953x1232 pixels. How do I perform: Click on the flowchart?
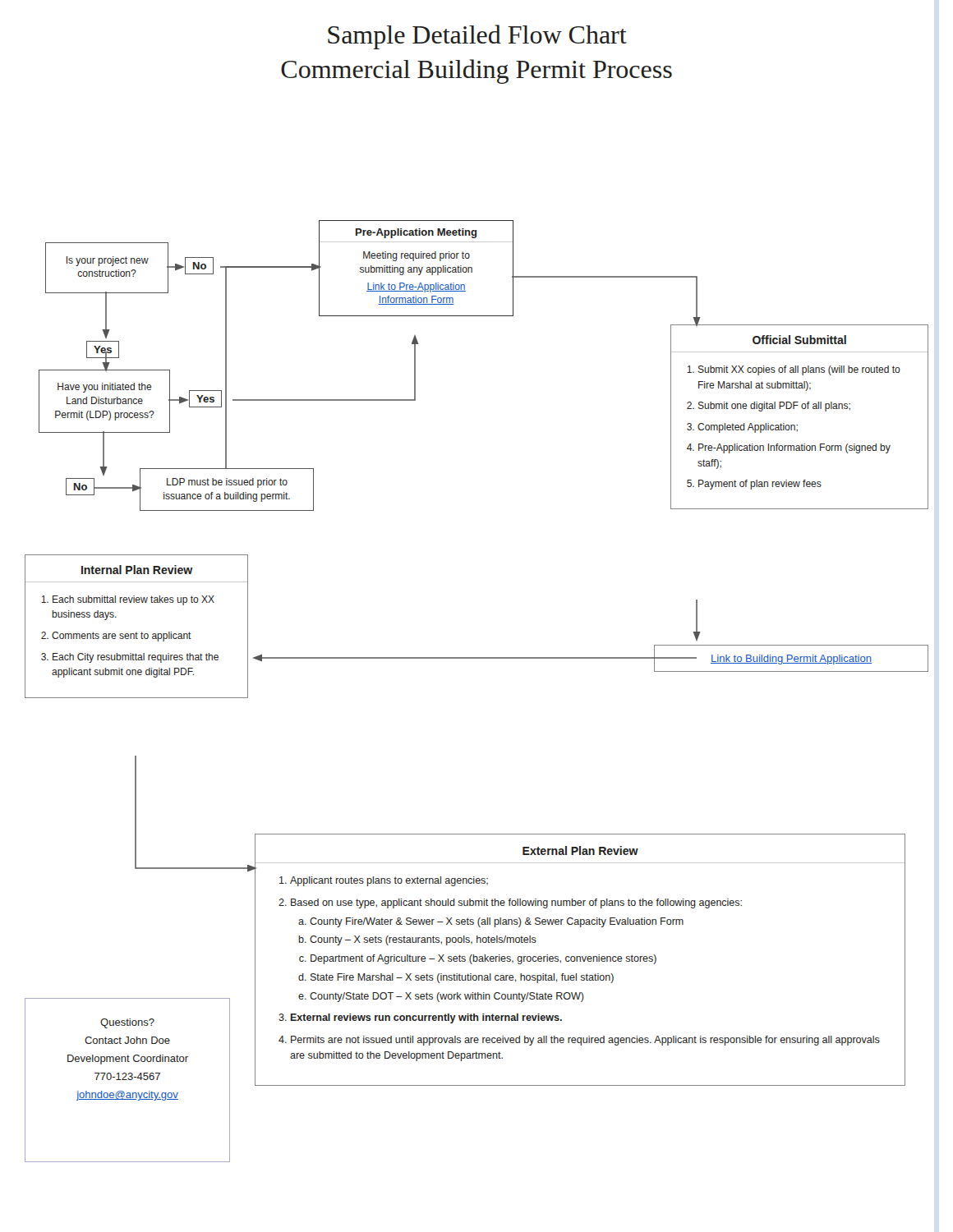tap(476, 657)
